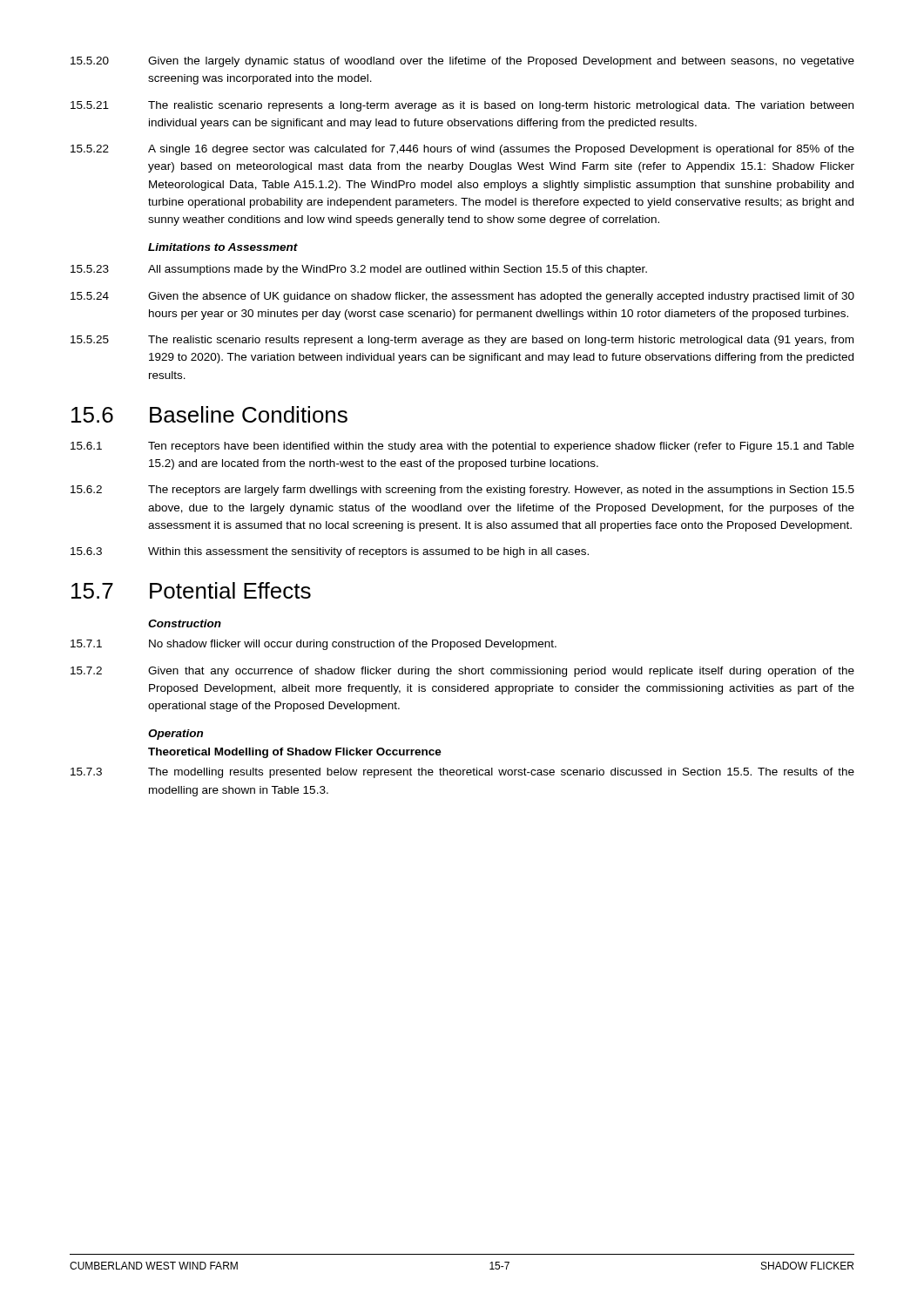Locate the text block starting "15.7.2 Given that any"
The width and height of the screenshot is (924, 1307).
pos(462,688)
